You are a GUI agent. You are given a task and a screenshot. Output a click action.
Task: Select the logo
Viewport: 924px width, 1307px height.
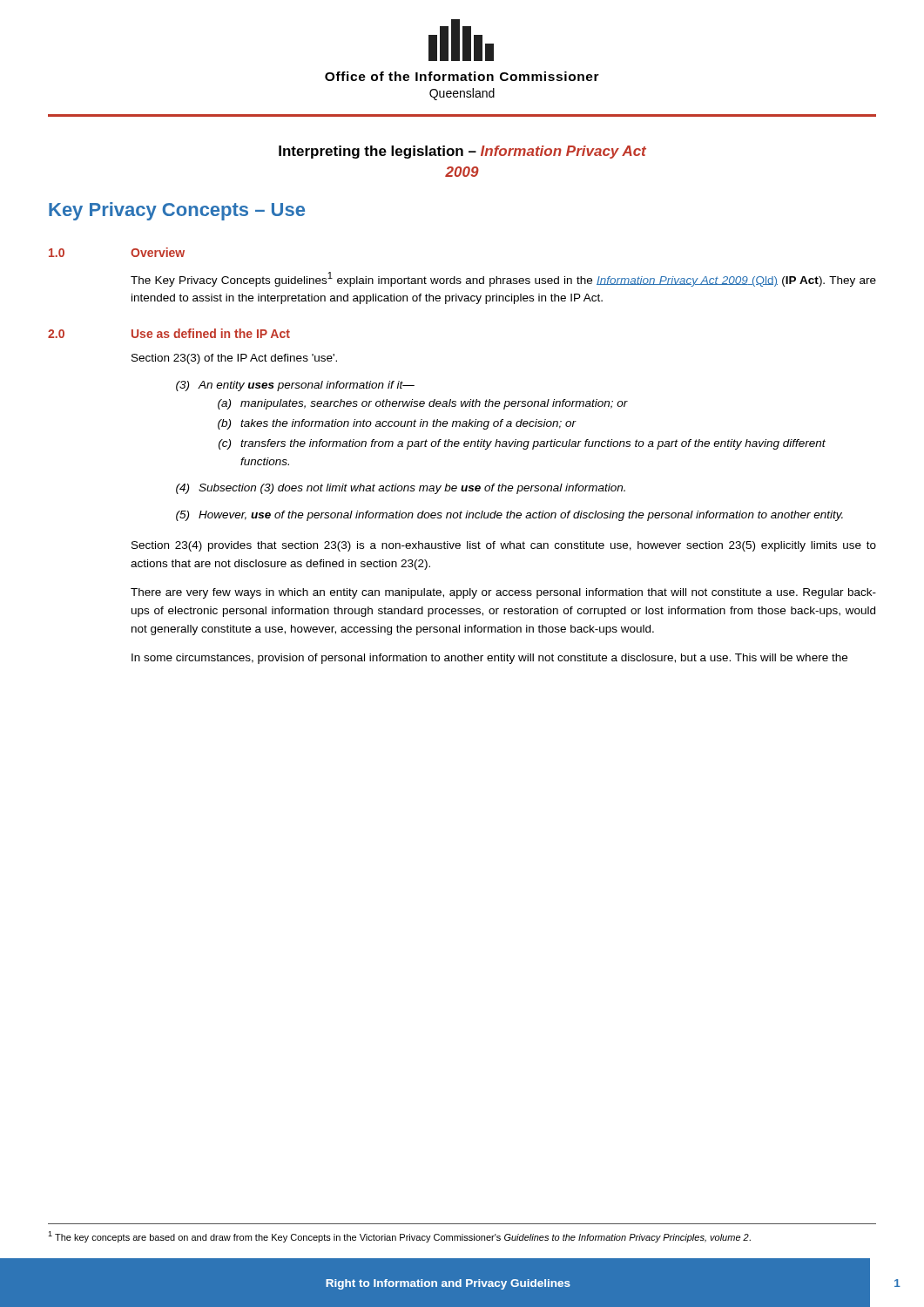point(462,41)
